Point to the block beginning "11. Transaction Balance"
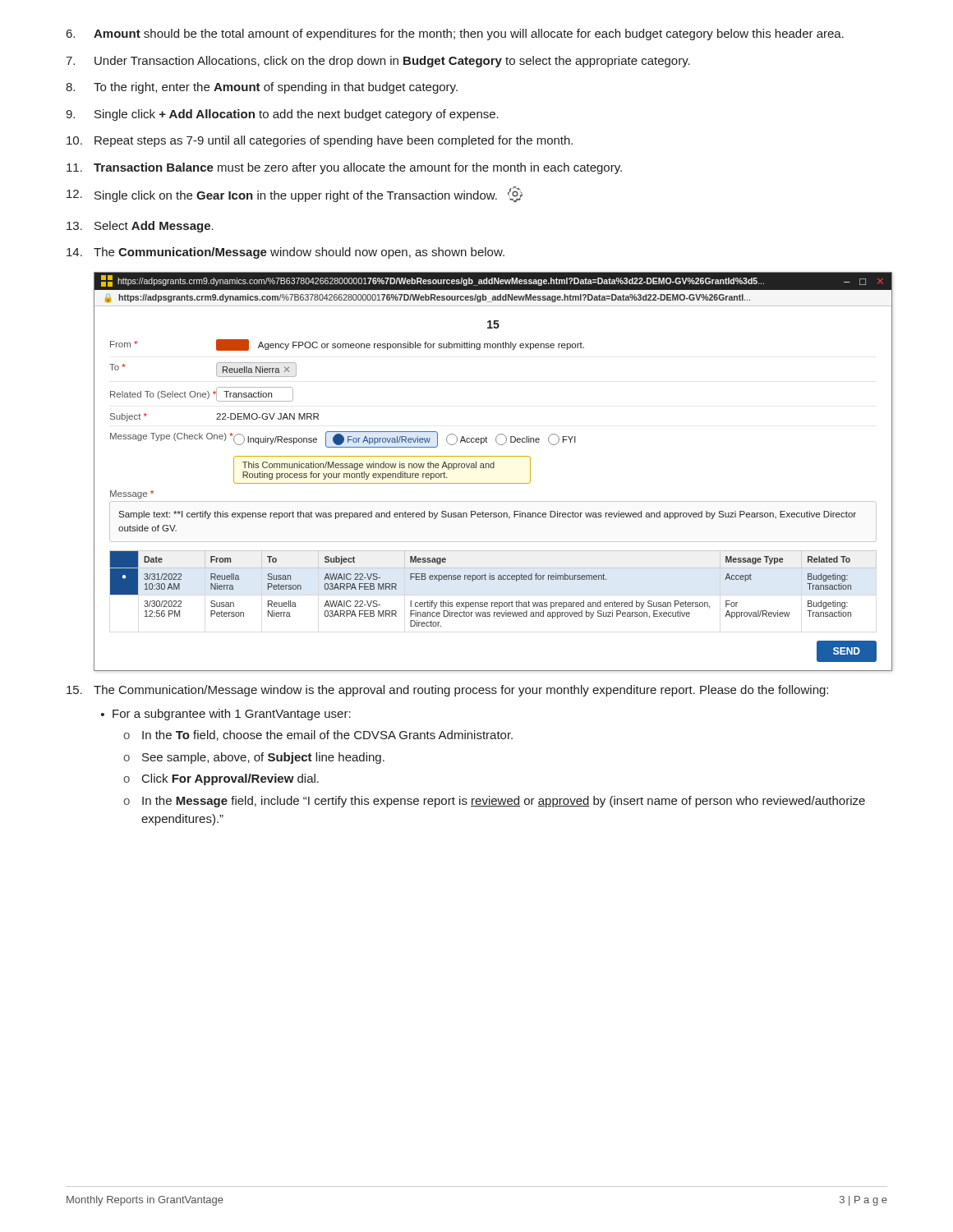 click(x=476, y=167)
